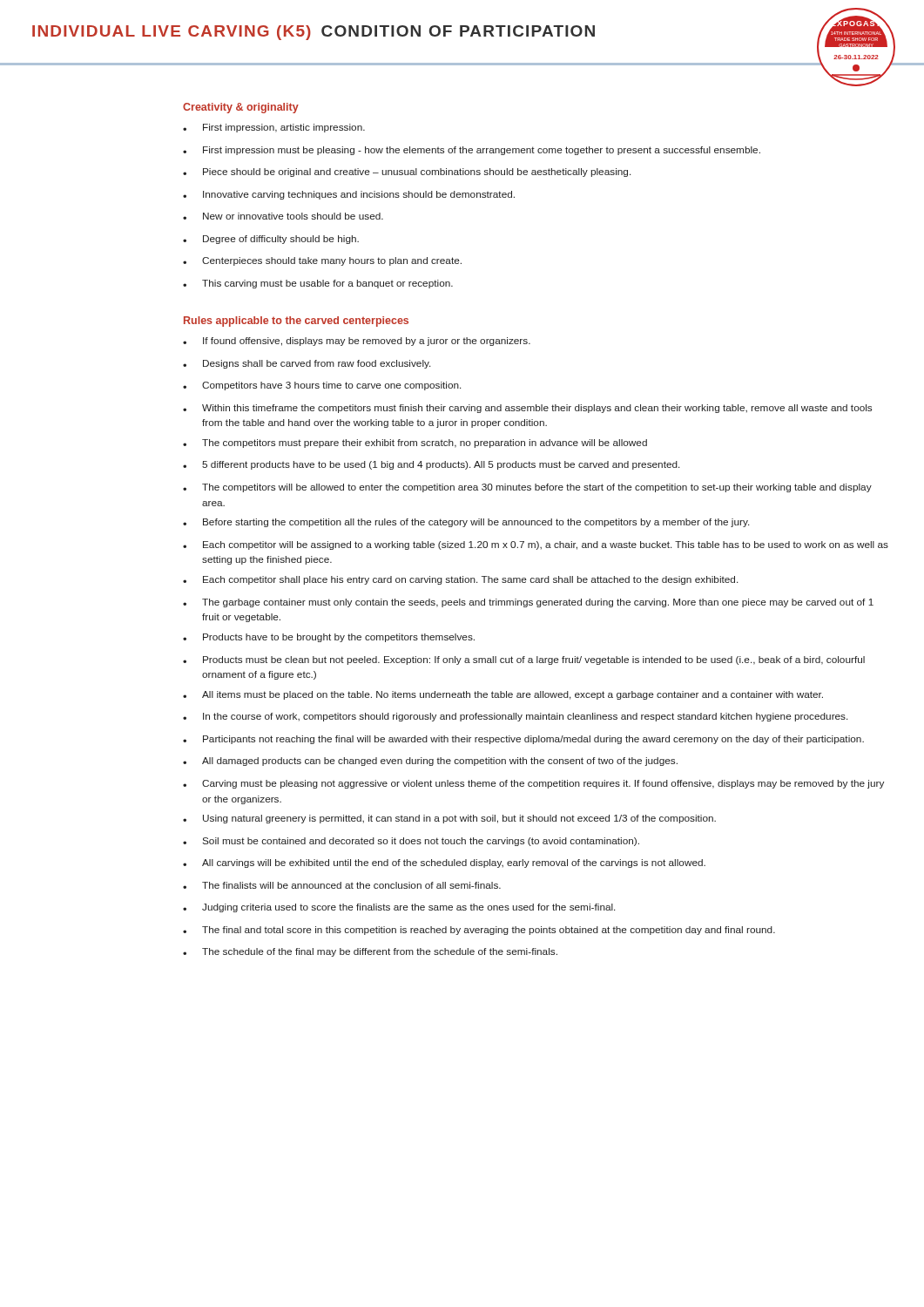Click on the list item that says "•Each competitor will be assigned to"

point(536,553)
